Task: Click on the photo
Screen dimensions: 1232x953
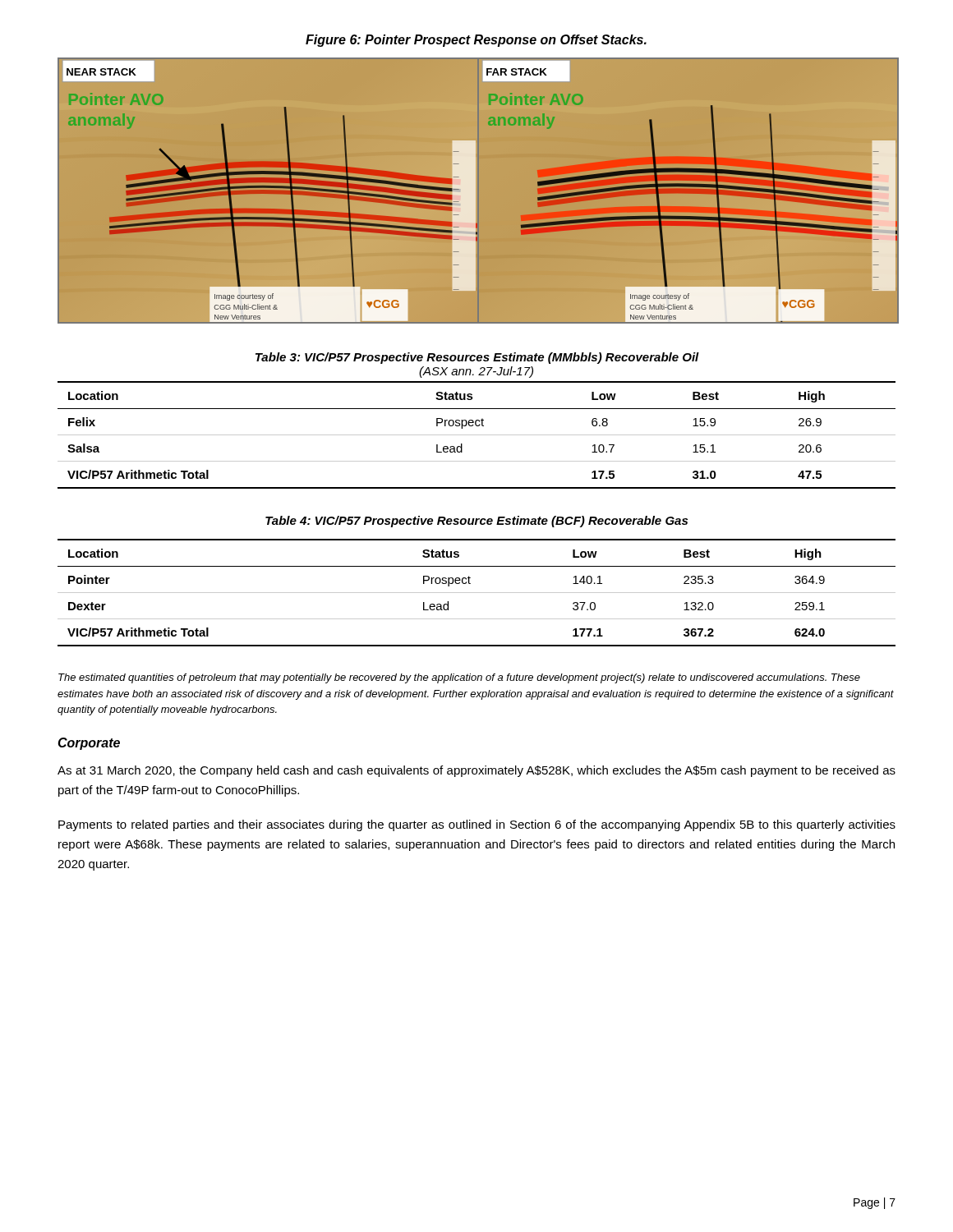Action: (x=478, y=191)
